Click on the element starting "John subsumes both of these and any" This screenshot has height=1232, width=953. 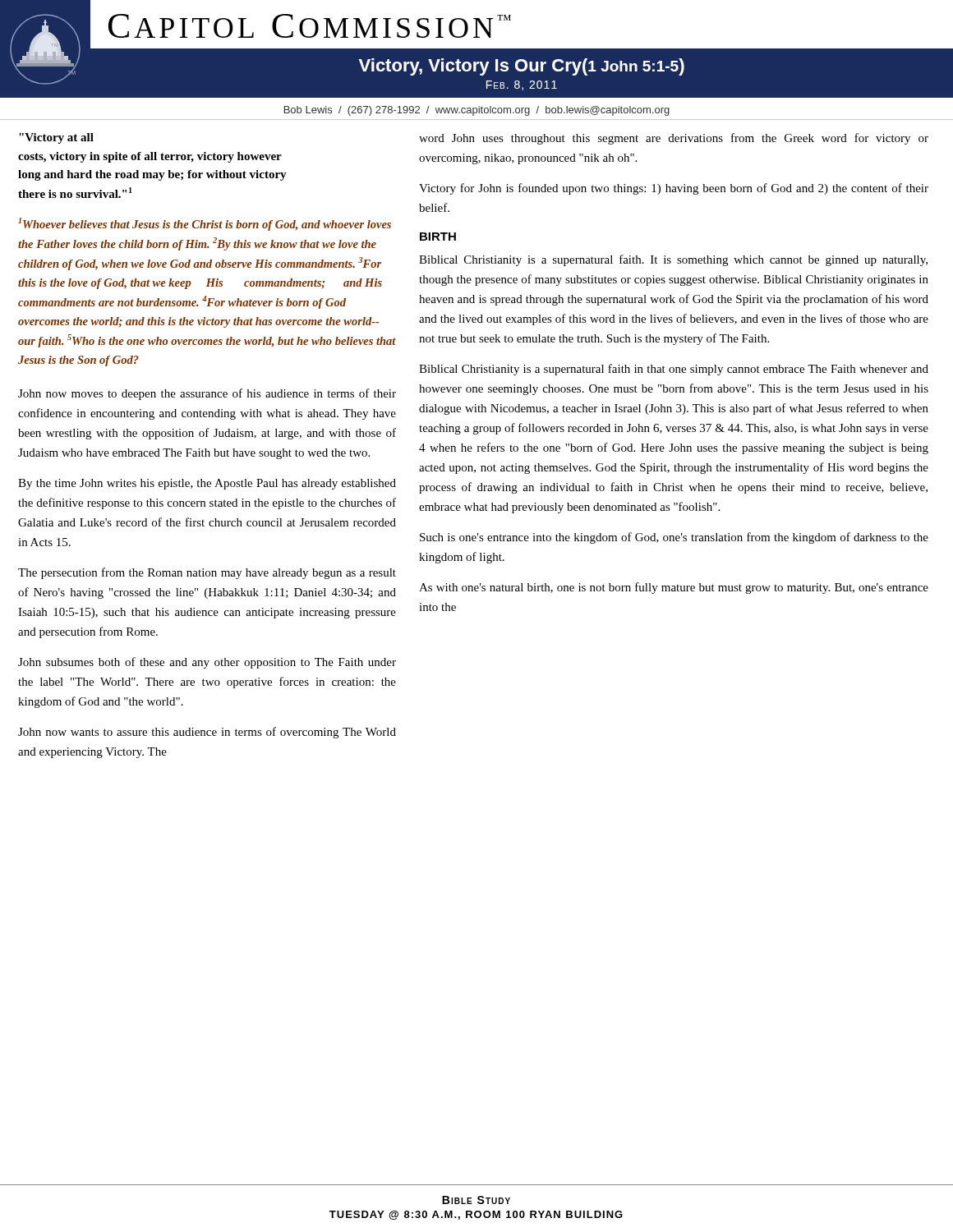(x=207, y=681)
